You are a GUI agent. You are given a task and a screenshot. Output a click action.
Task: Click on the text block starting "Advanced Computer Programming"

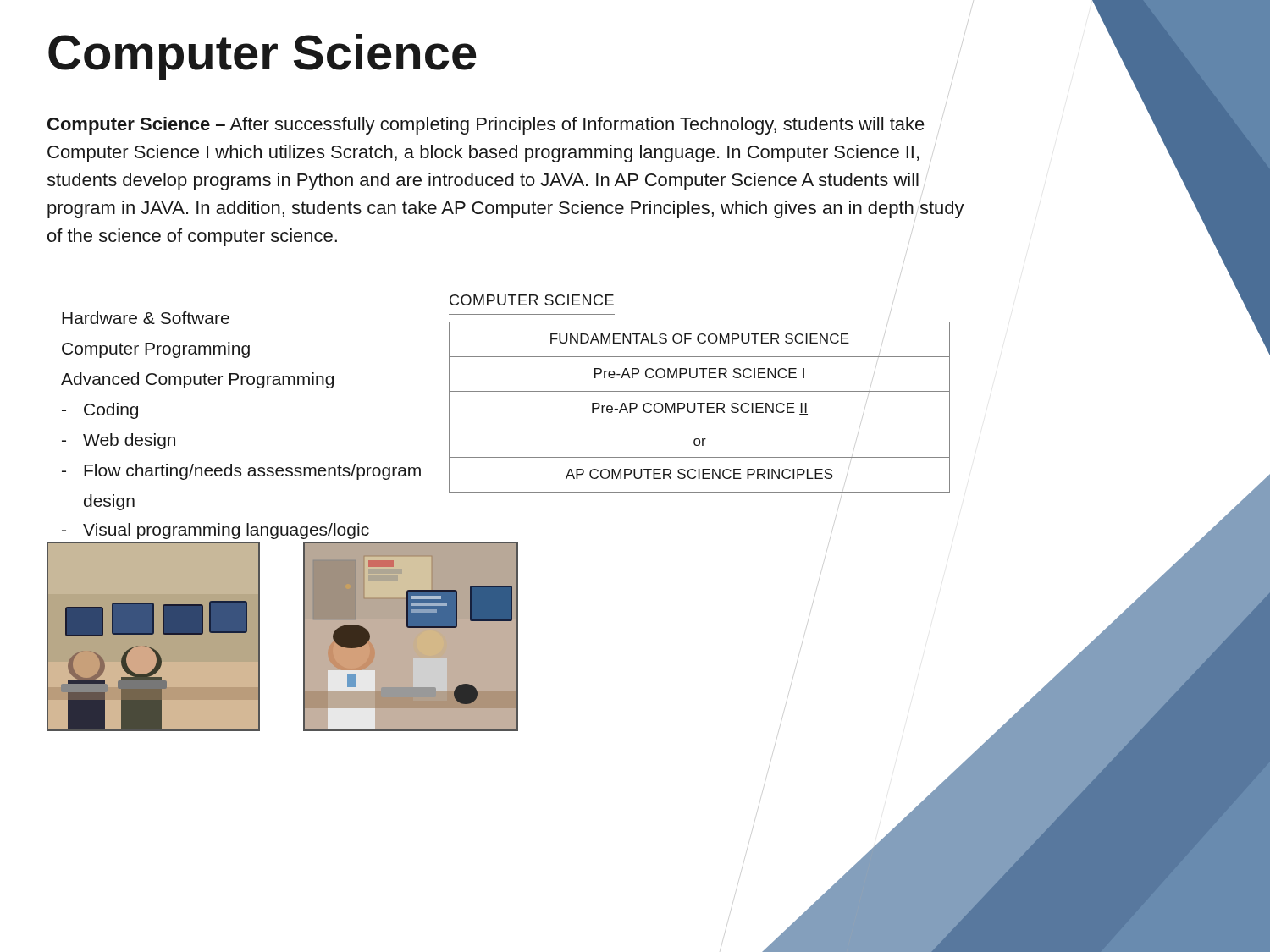click(198, 379)
